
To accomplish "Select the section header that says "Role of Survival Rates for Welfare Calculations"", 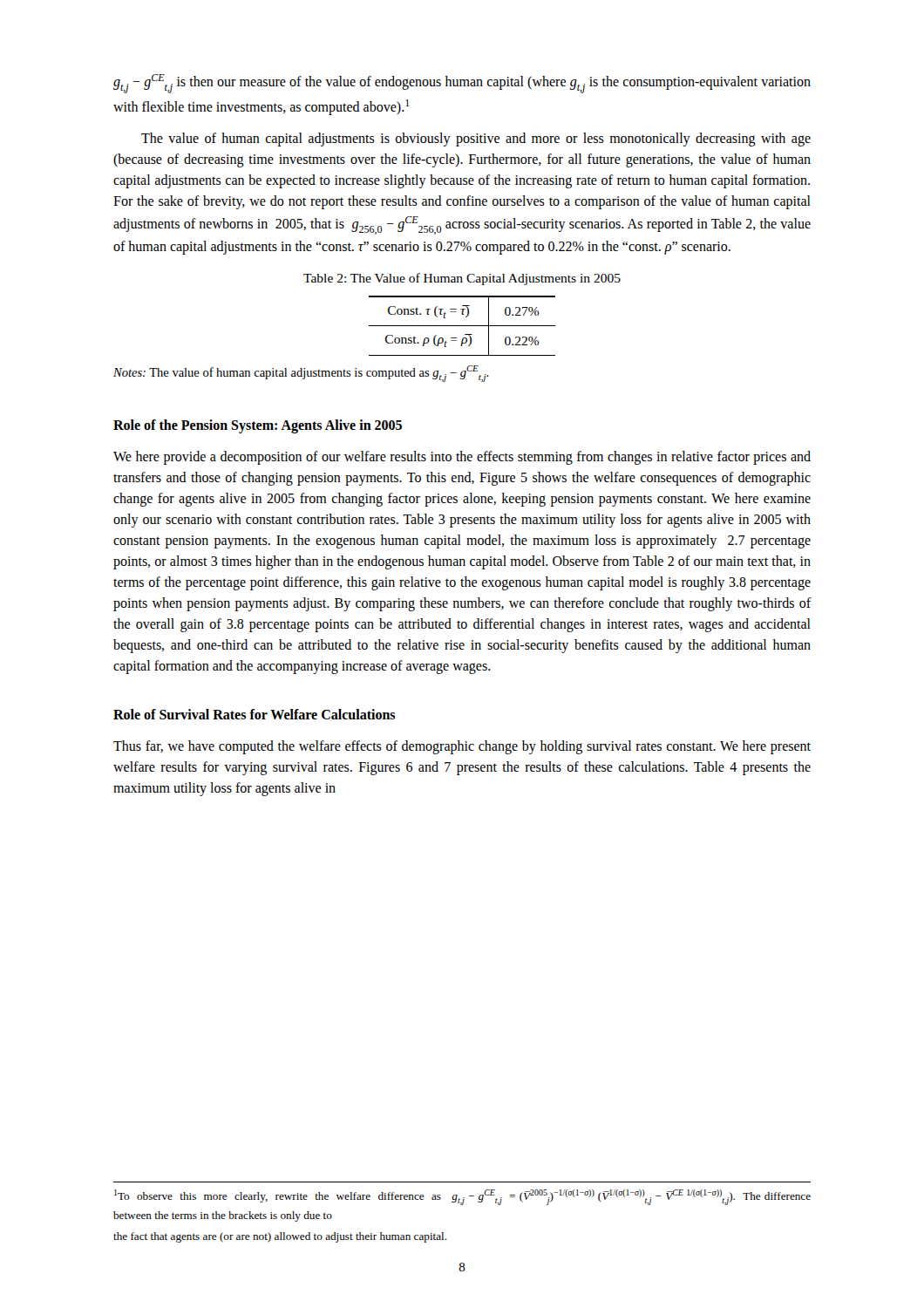I will (254, 714).
